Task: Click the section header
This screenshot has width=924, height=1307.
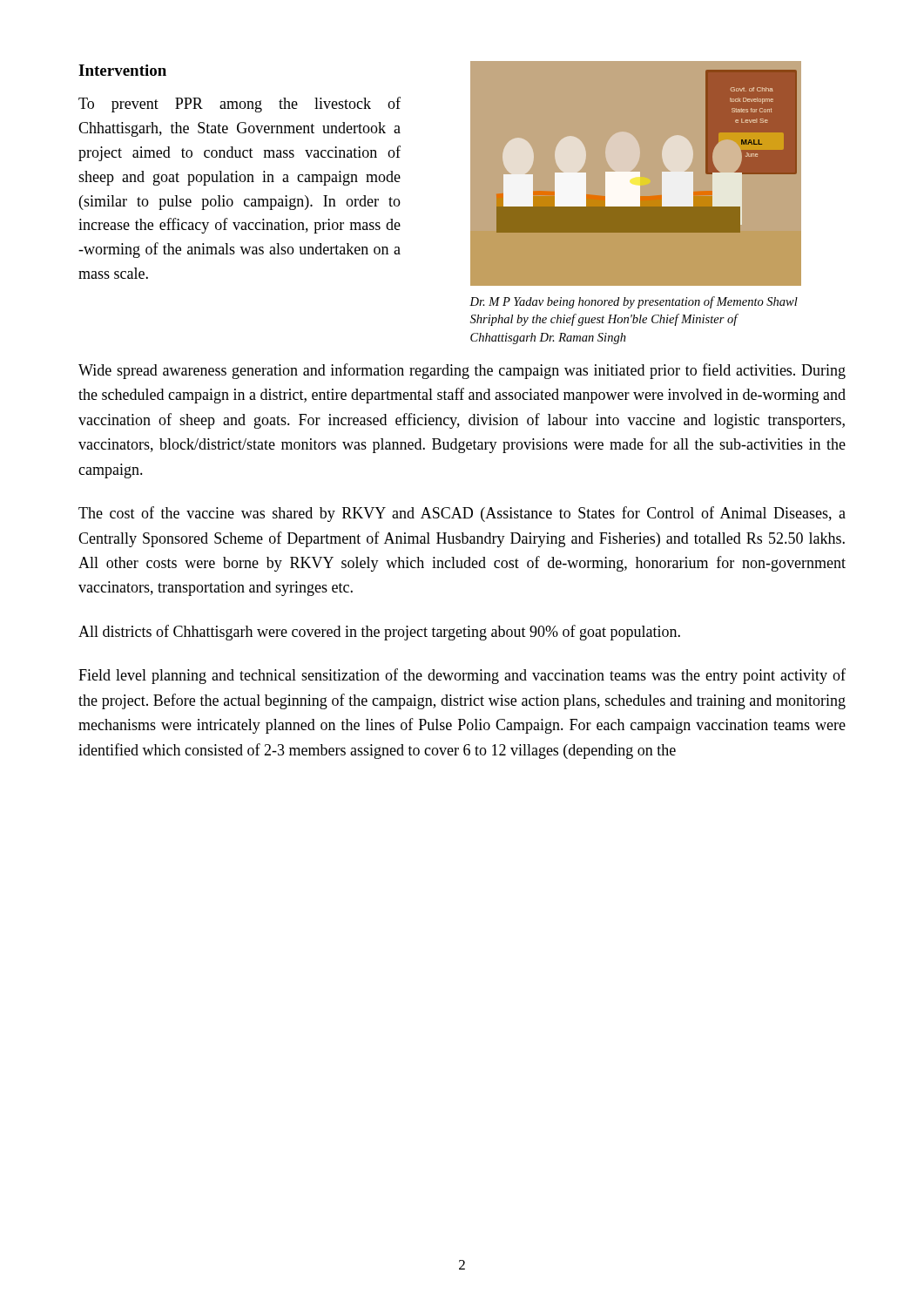Action: click(x=122, y=70)
